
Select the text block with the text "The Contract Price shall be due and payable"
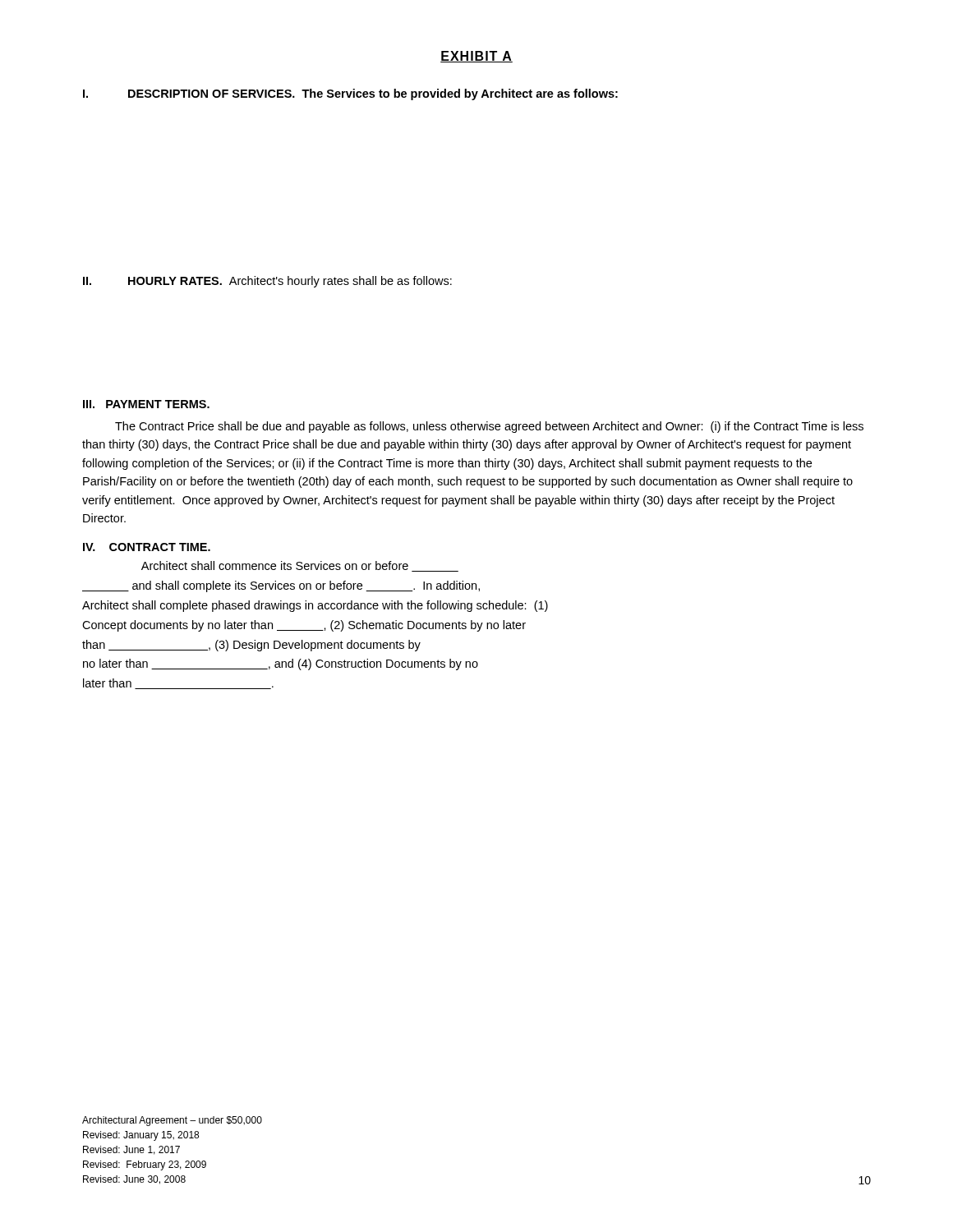pos(473,472)
